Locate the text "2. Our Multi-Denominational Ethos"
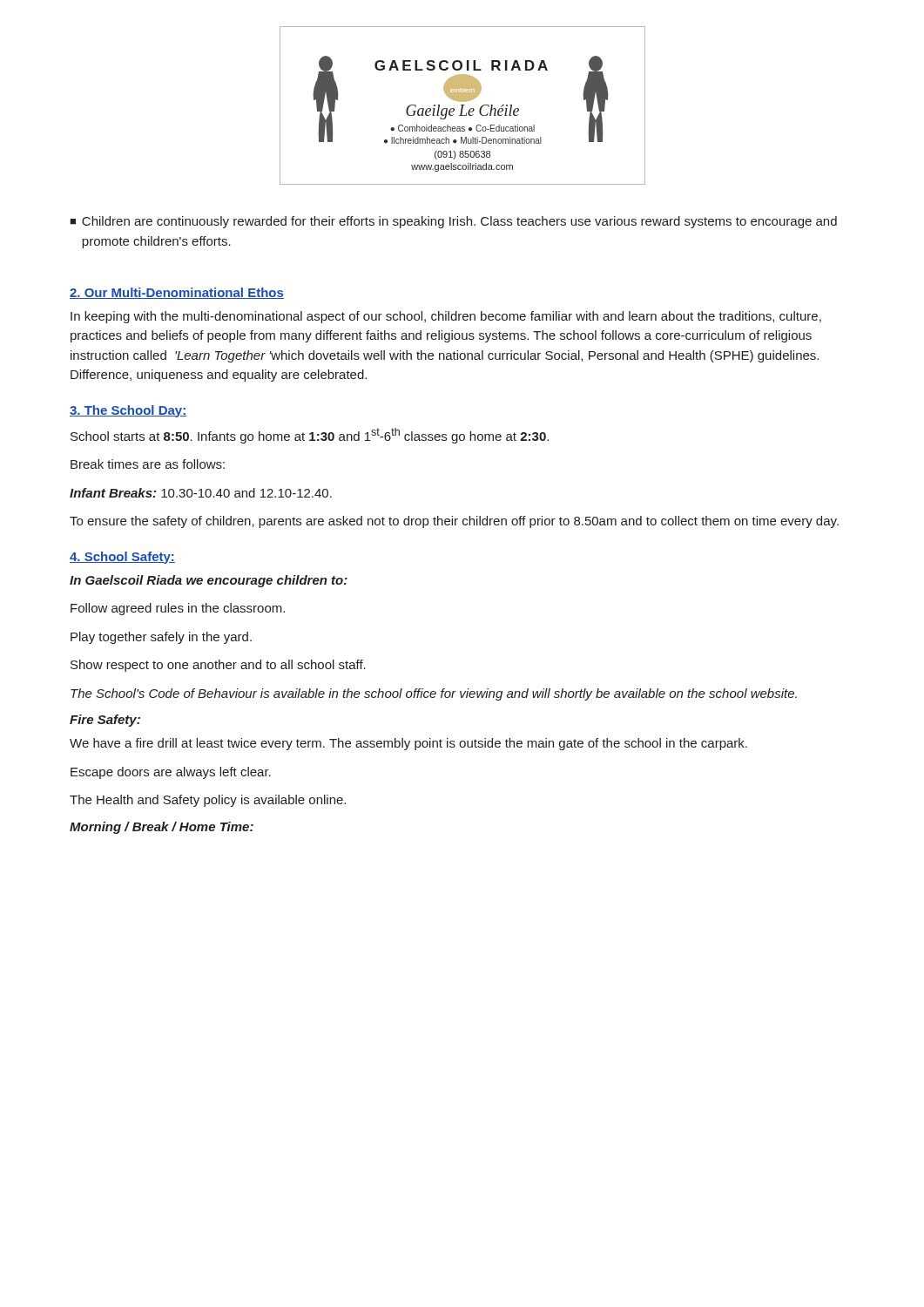Image resolution: width=924 pixels, height=1307 pixels. pos(177,292)
